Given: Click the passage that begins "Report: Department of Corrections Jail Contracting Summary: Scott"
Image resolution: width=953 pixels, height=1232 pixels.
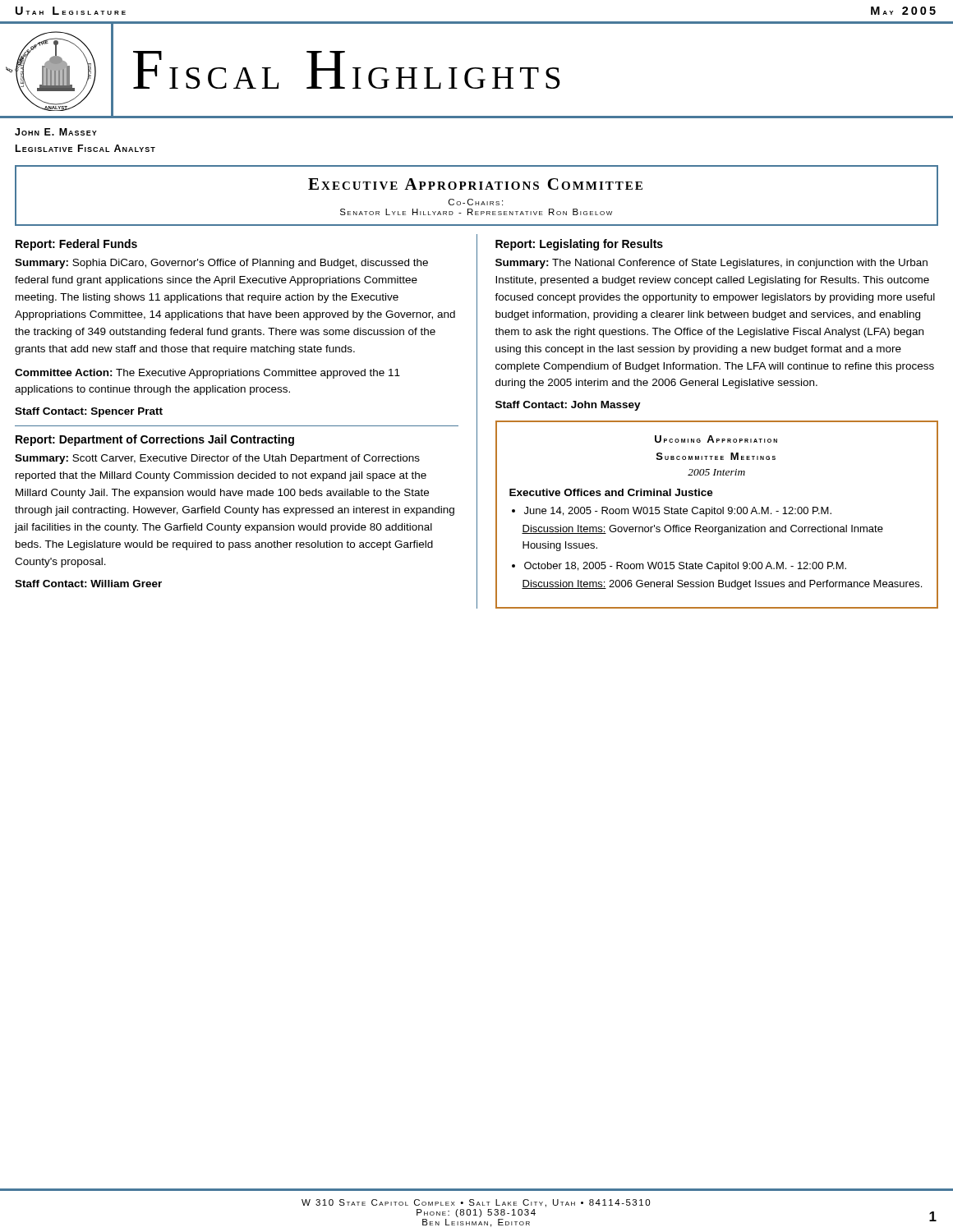Looking at the screenshot, I should (x=236, y=511).
